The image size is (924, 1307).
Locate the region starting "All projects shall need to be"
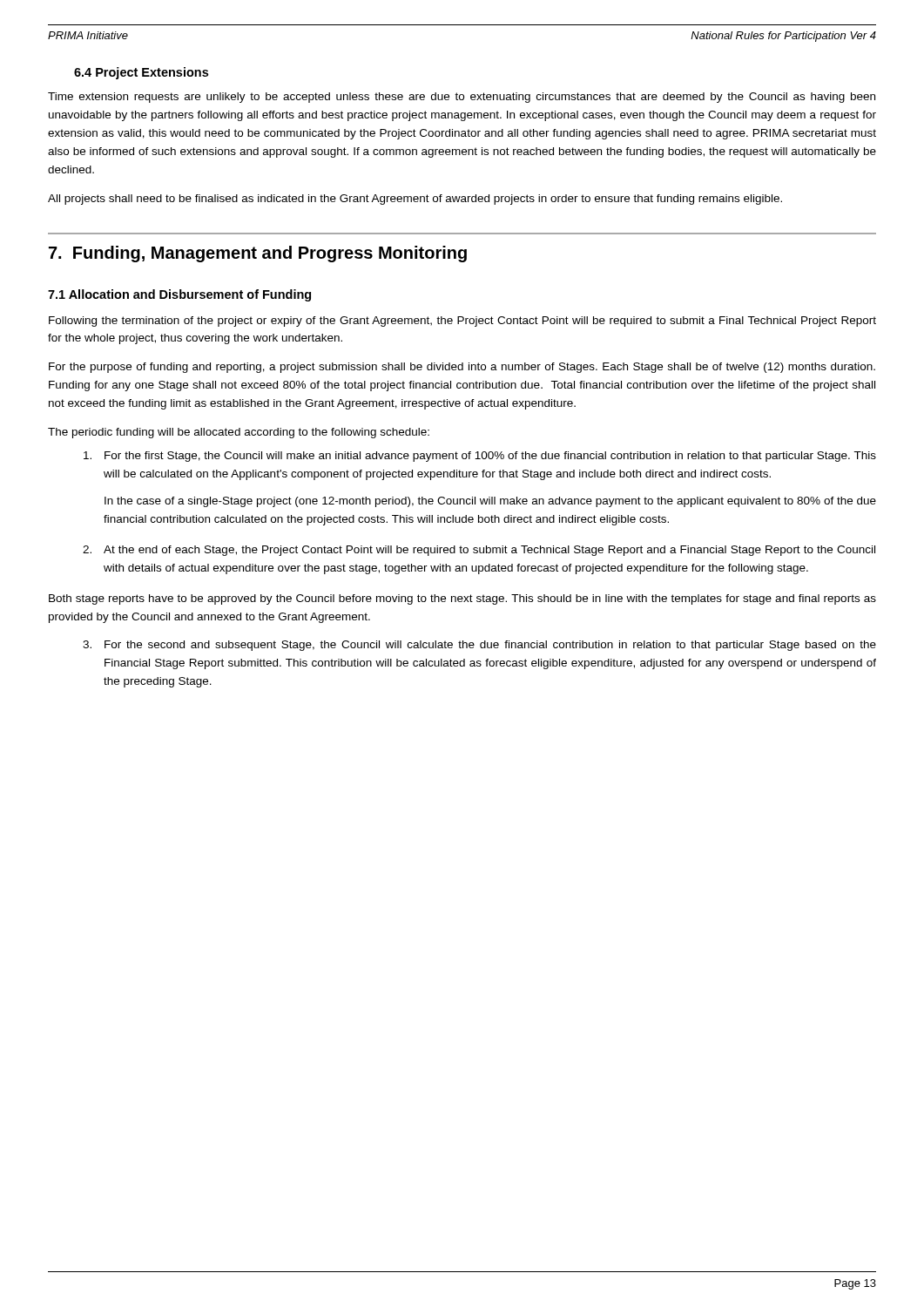(415, 198)
